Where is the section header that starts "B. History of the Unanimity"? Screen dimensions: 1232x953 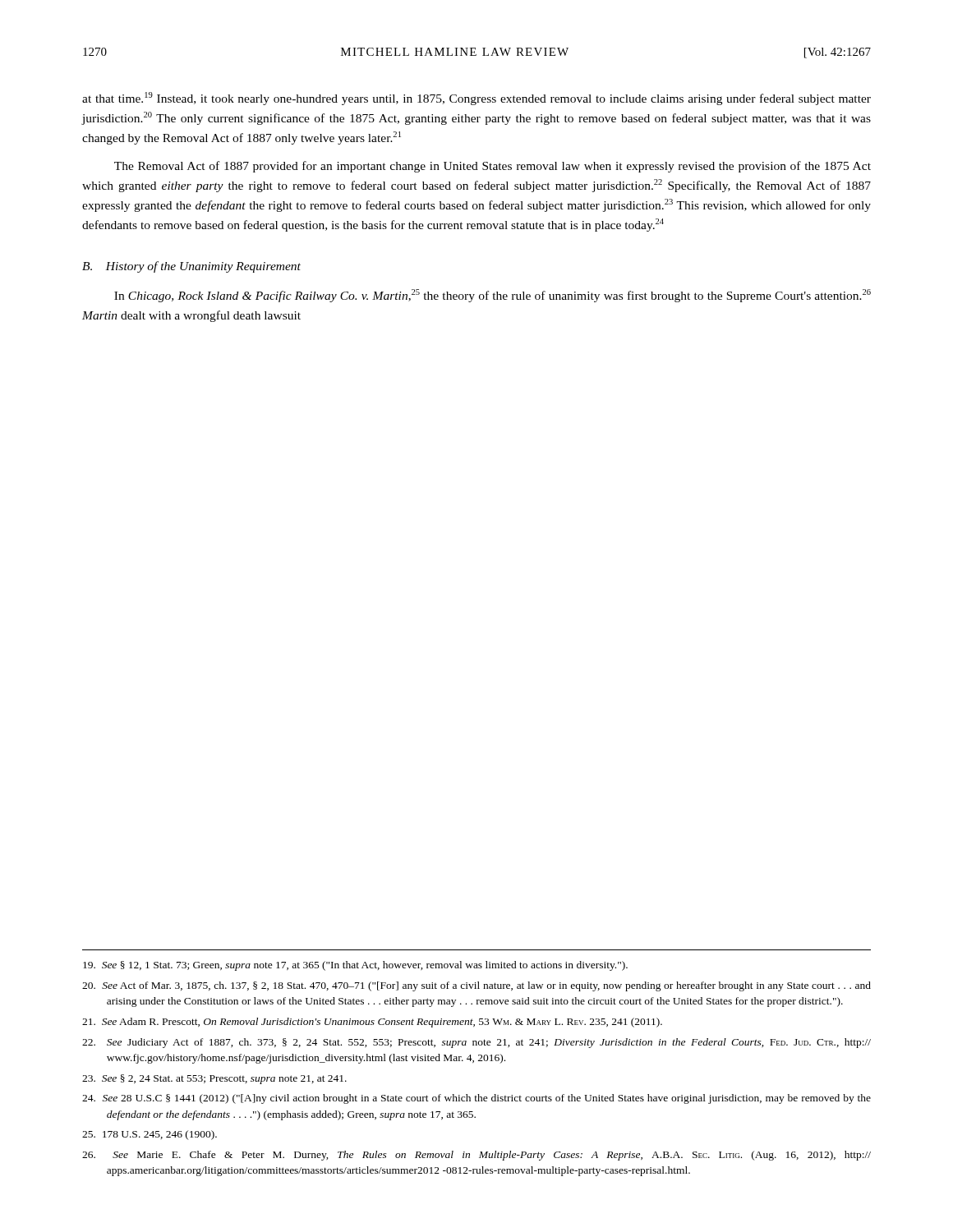(191, 267)
